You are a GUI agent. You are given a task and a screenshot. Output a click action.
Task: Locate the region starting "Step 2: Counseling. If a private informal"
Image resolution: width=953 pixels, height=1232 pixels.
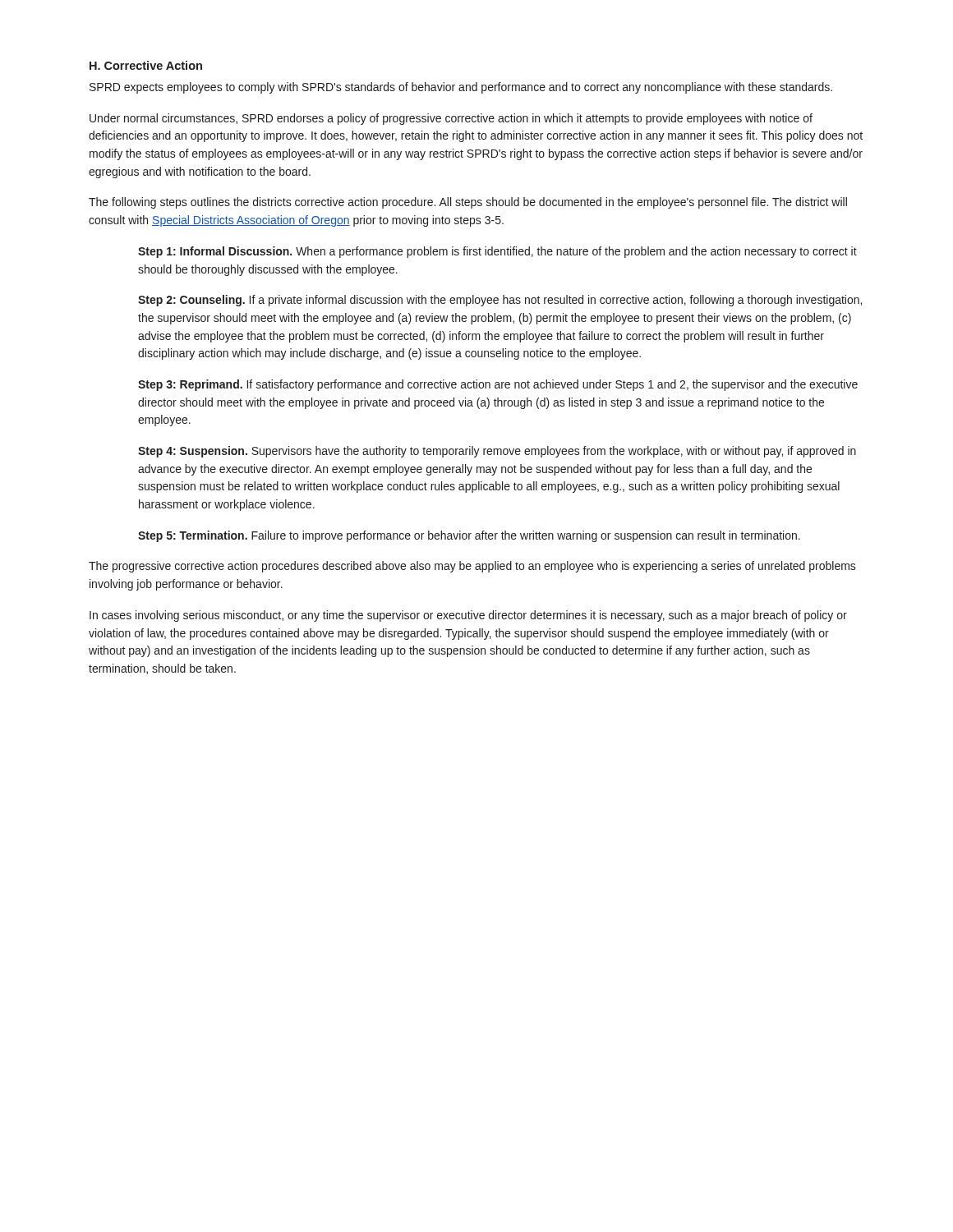coord(500,327)
